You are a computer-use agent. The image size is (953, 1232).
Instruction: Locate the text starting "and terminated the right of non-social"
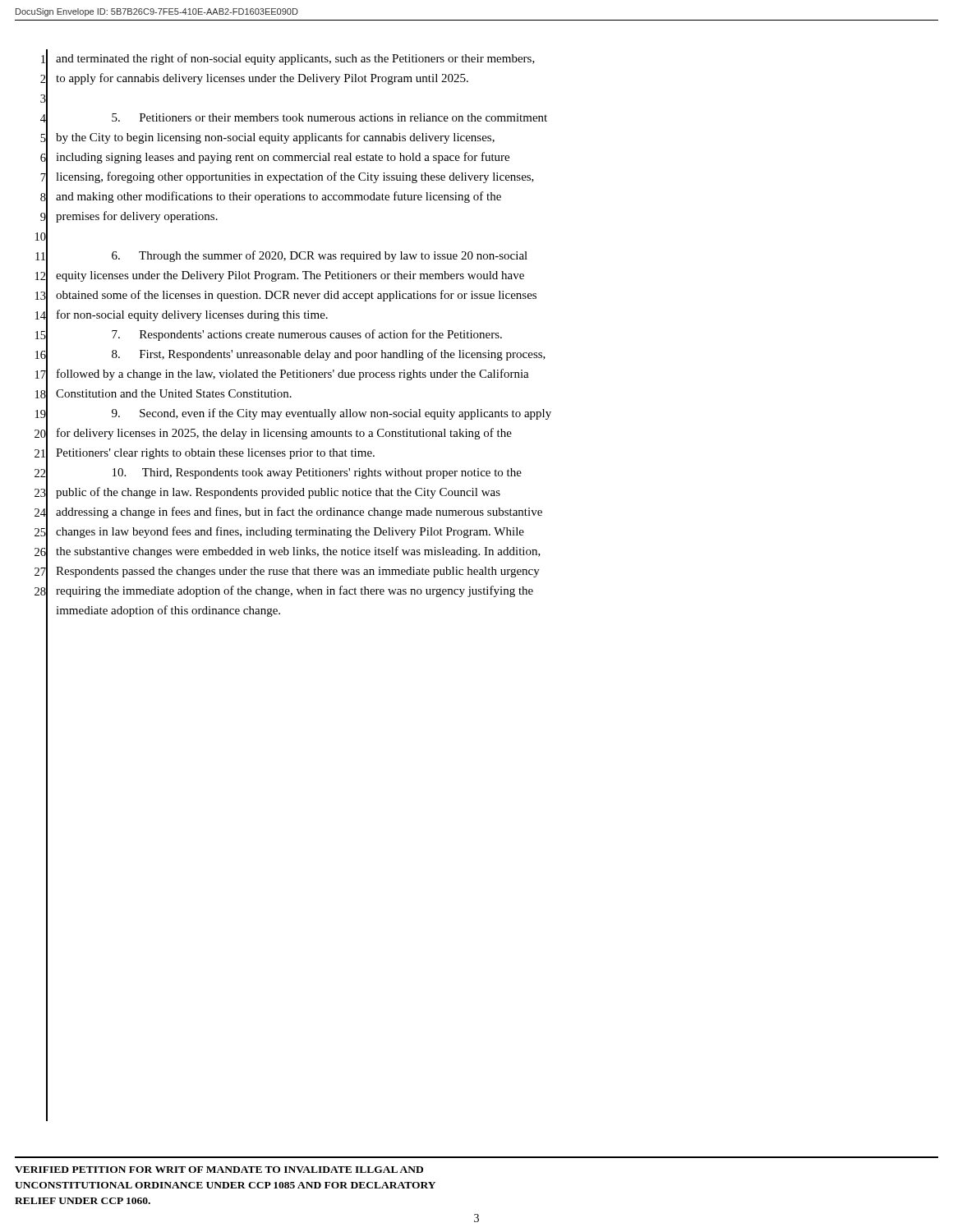(x=489, y=69)
